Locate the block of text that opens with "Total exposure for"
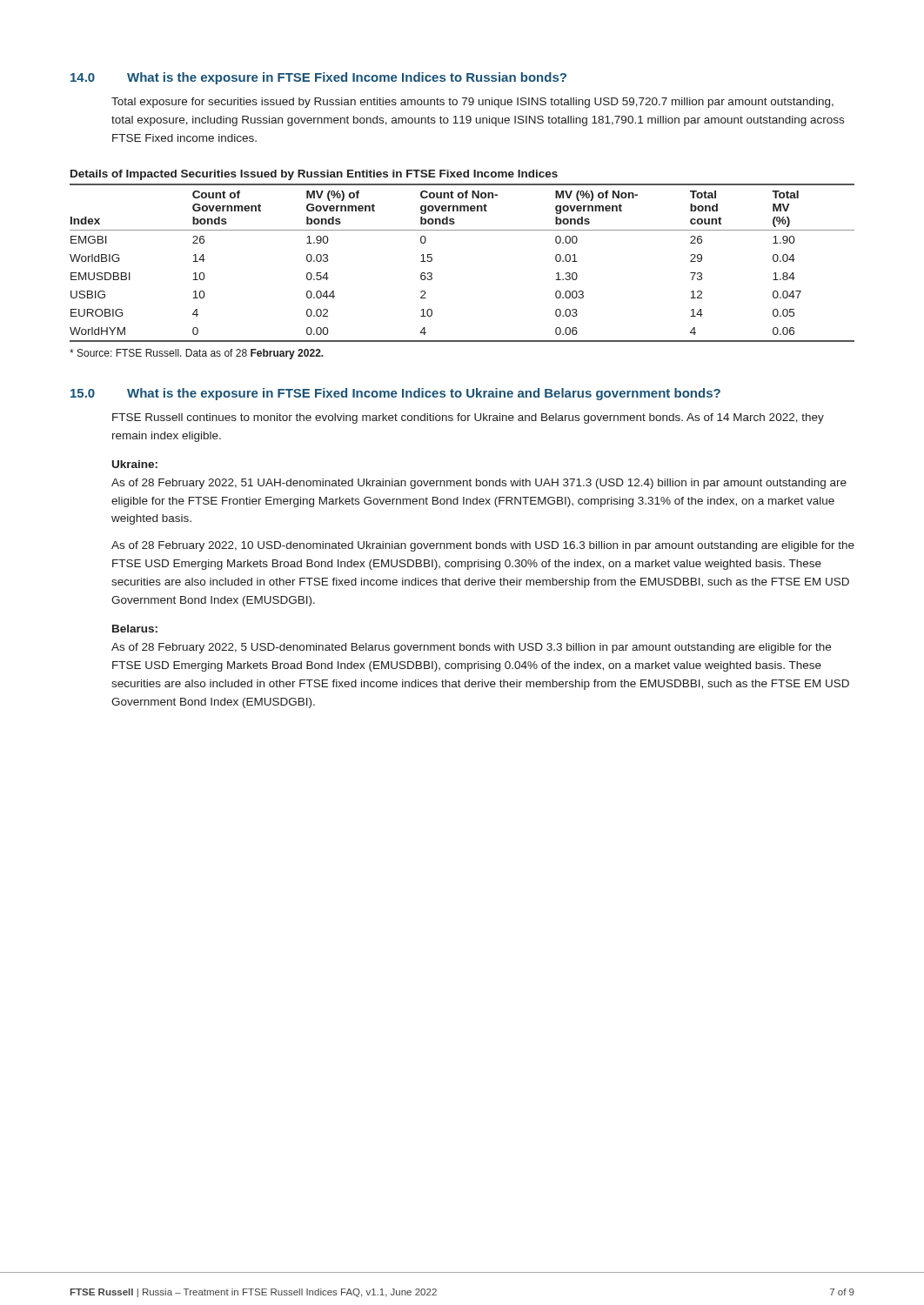924x1305 pixels. 478,120
